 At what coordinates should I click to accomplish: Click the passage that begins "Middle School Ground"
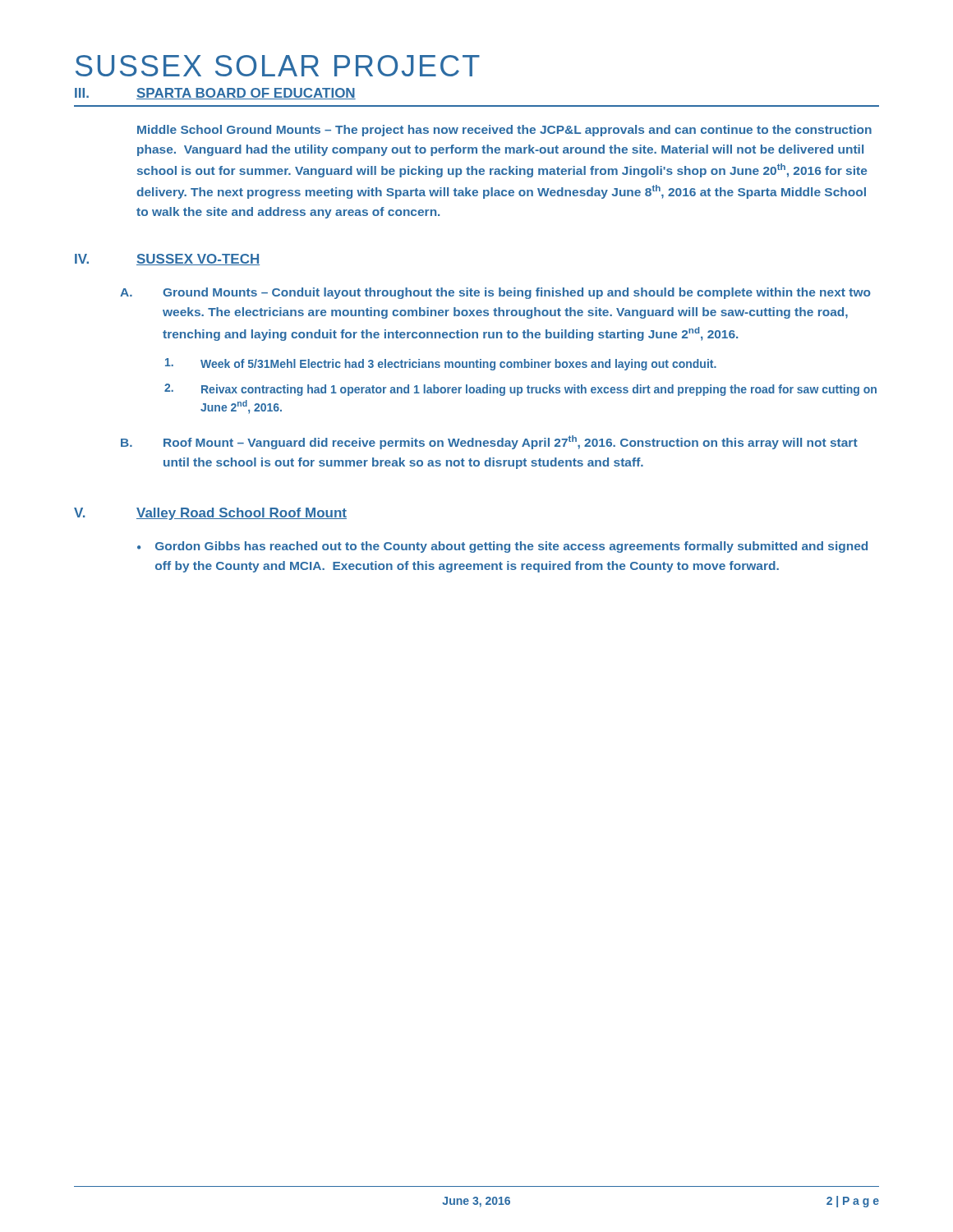(x=504, y=171)
